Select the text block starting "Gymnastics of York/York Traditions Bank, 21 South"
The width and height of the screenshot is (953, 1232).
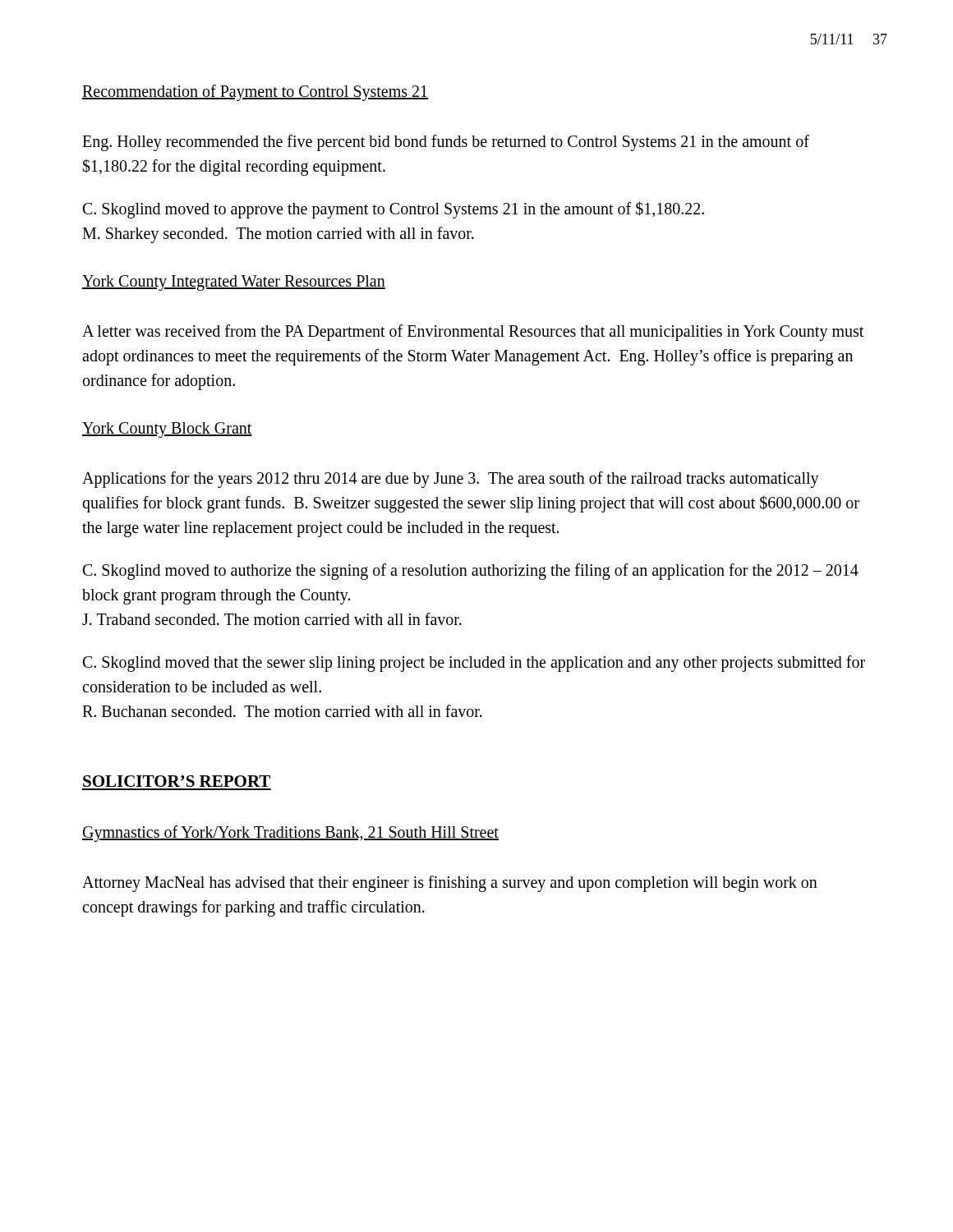click(x=290, y=832)
